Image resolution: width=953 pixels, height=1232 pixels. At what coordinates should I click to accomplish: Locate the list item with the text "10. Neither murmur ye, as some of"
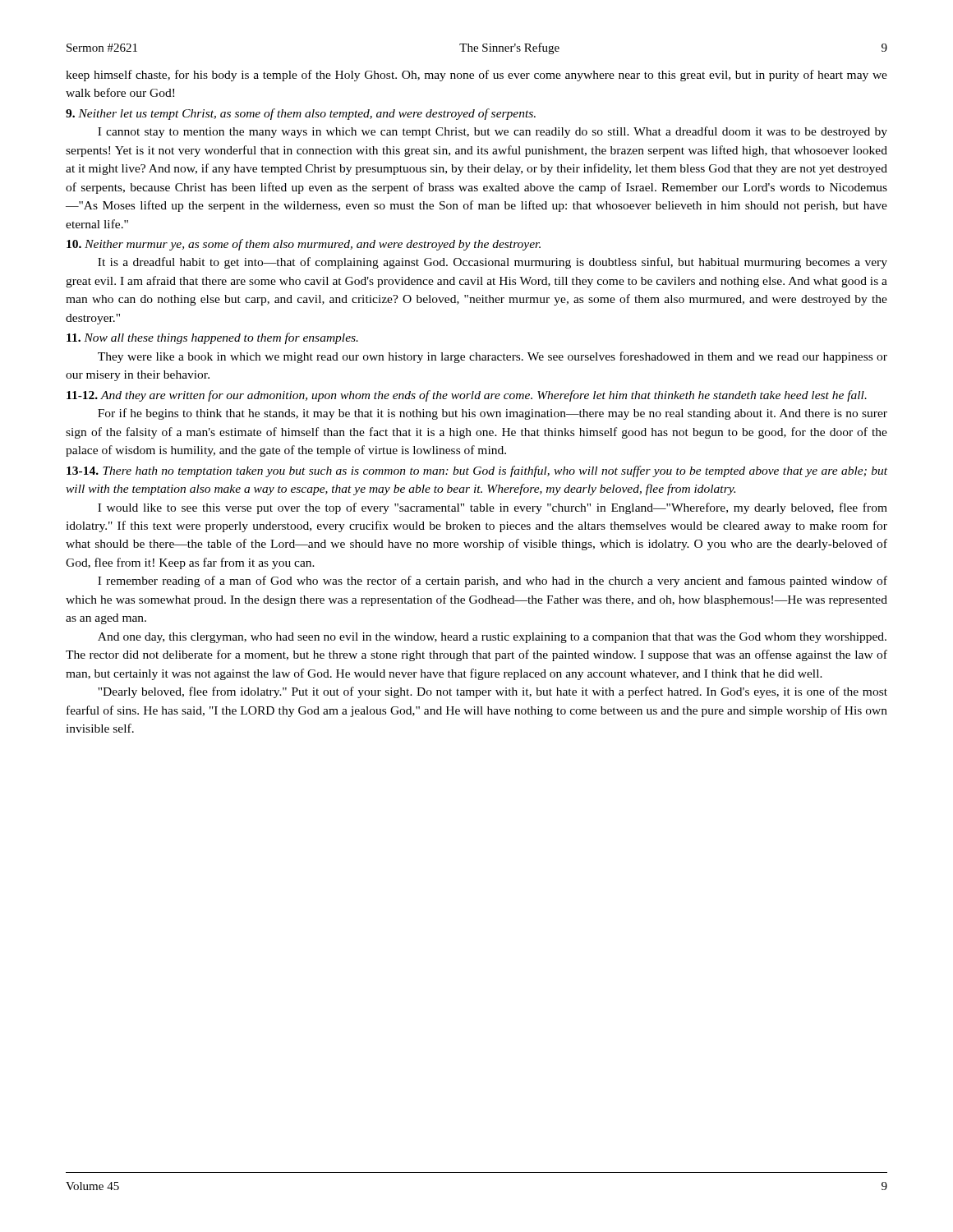point(476,244)
